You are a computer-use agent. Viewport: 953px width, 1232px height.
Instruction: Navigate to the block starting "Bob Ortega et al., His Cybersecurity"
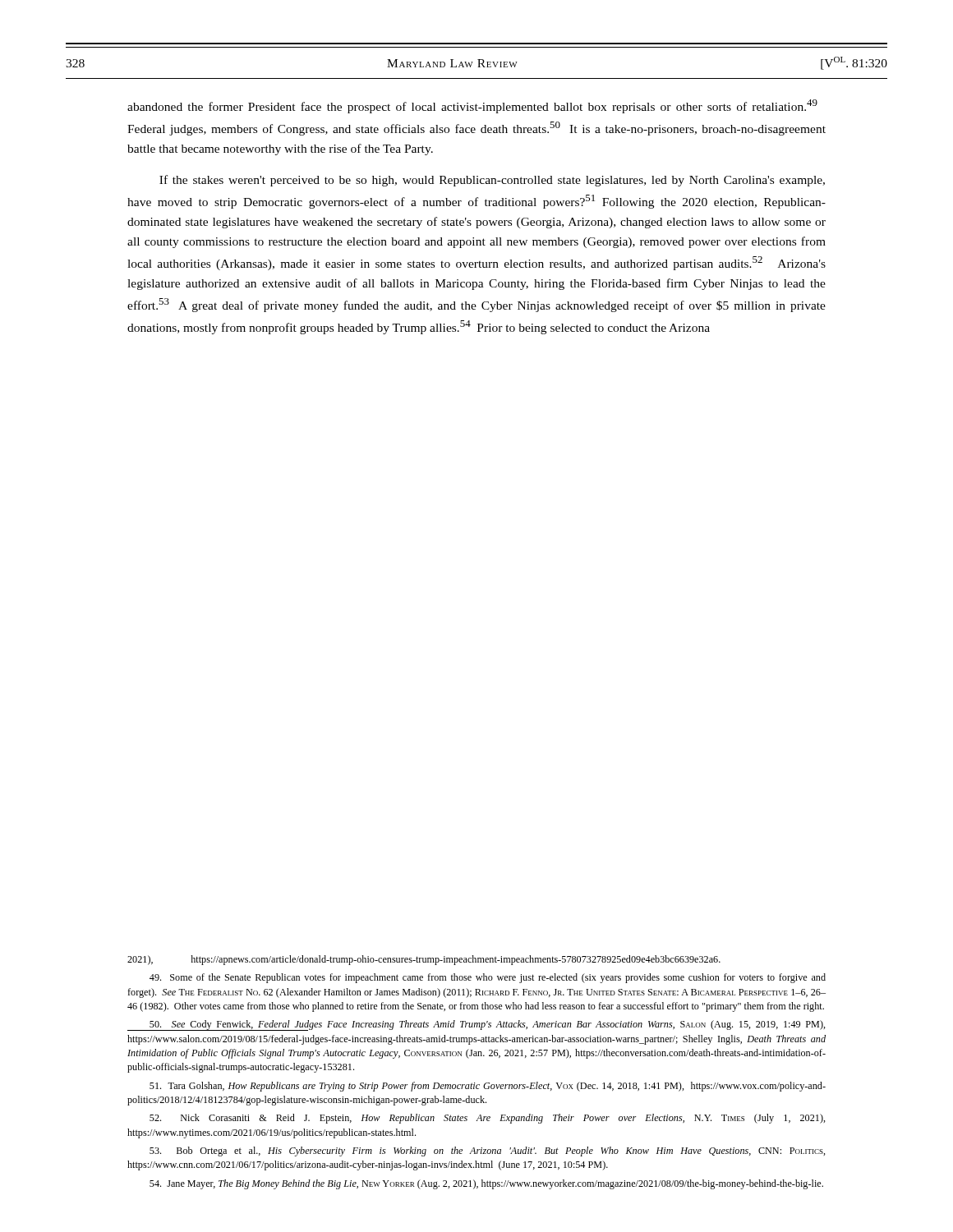476,1158
